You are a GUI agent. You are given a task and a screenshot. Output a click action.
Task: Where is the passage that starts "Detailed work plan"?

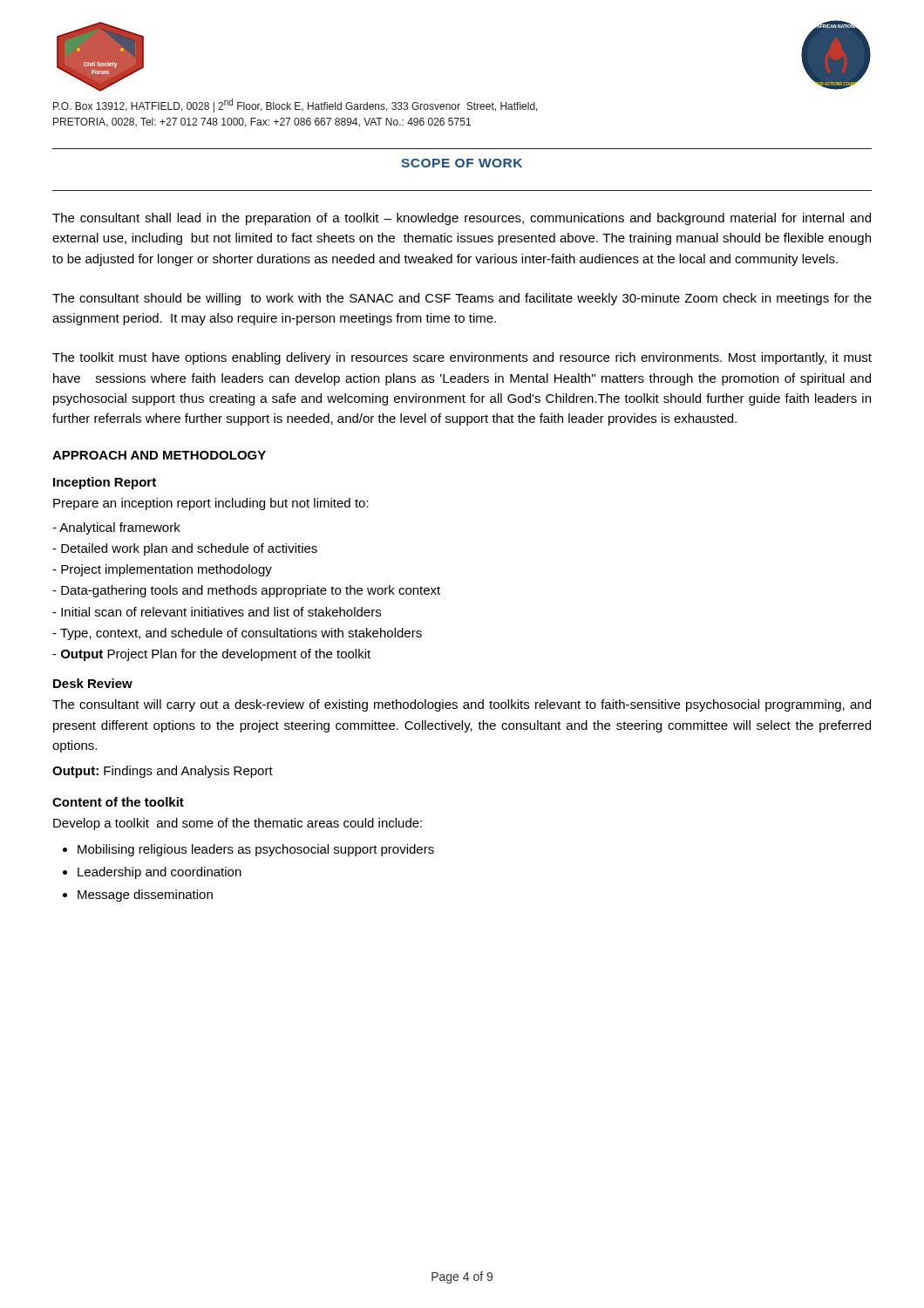click(x=185, y=548)
